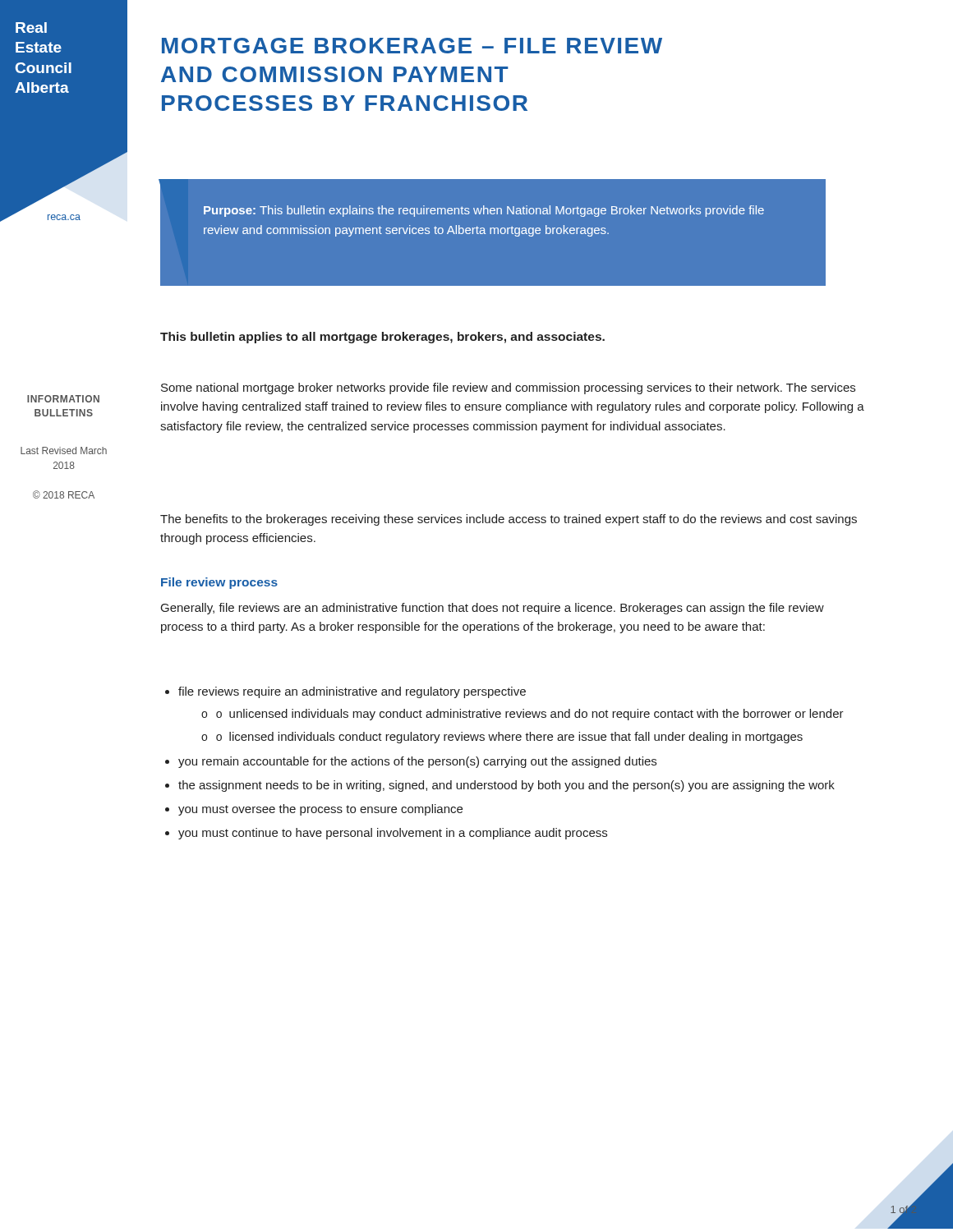
Task: Click on the text block with the text "The benefits to the brokerages receiving these"
Action: coord(513,528)
